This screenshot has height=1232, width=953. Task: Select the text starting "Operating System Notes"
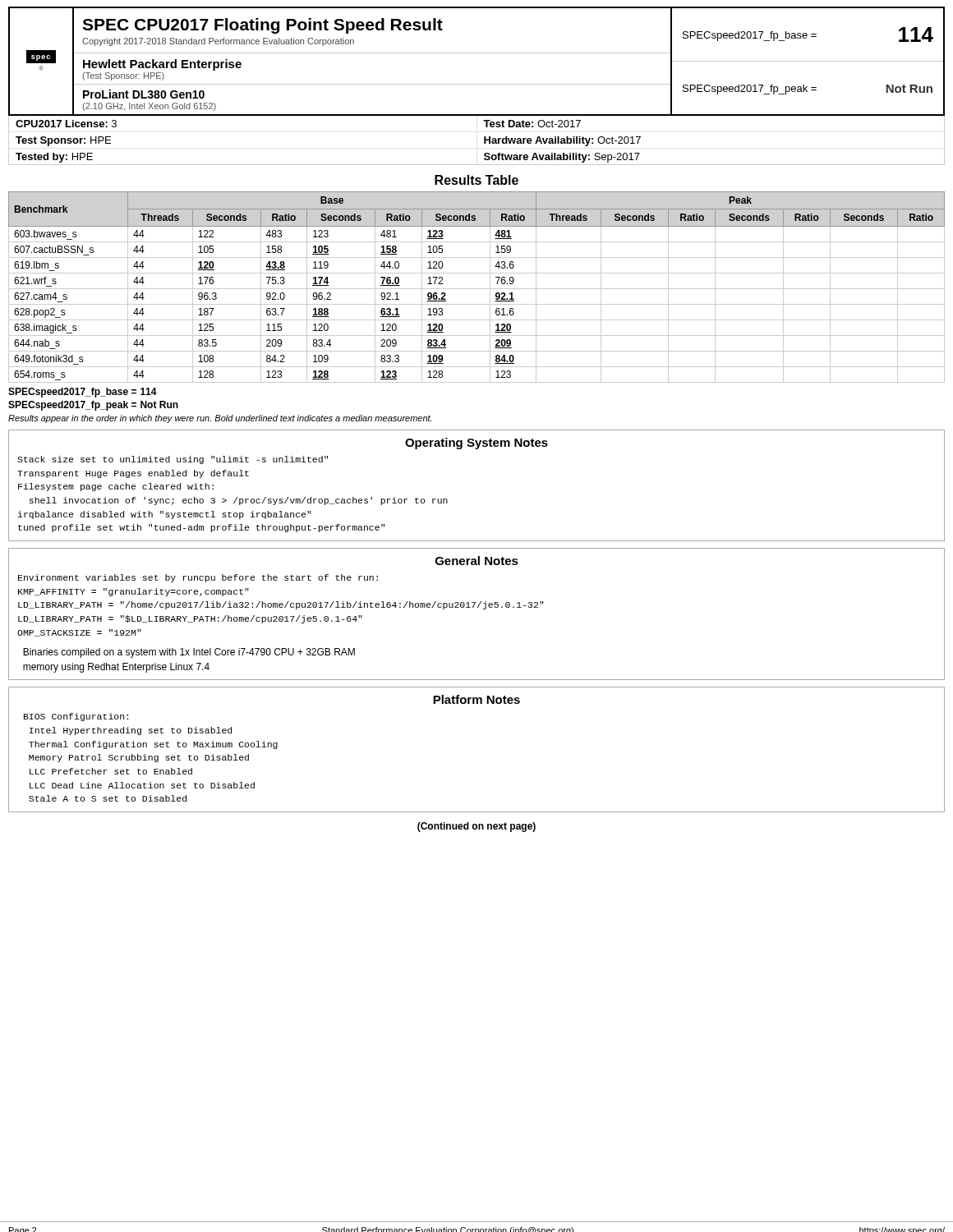coord(476,442)
